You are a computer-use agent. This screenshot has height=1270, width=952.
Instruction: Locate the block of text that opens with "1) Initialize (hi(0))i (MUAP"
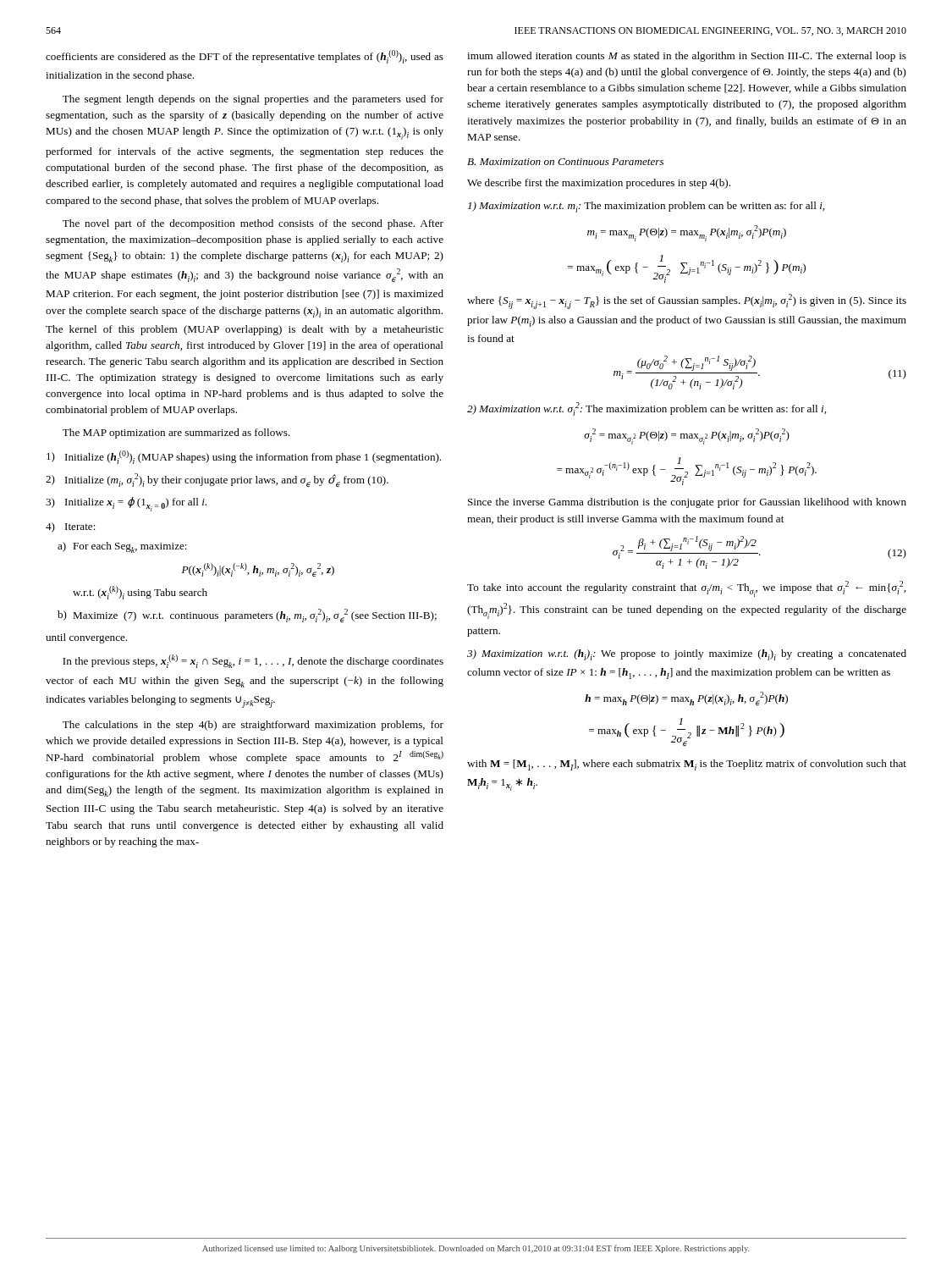pyautogui.click(x=245, y=457)
